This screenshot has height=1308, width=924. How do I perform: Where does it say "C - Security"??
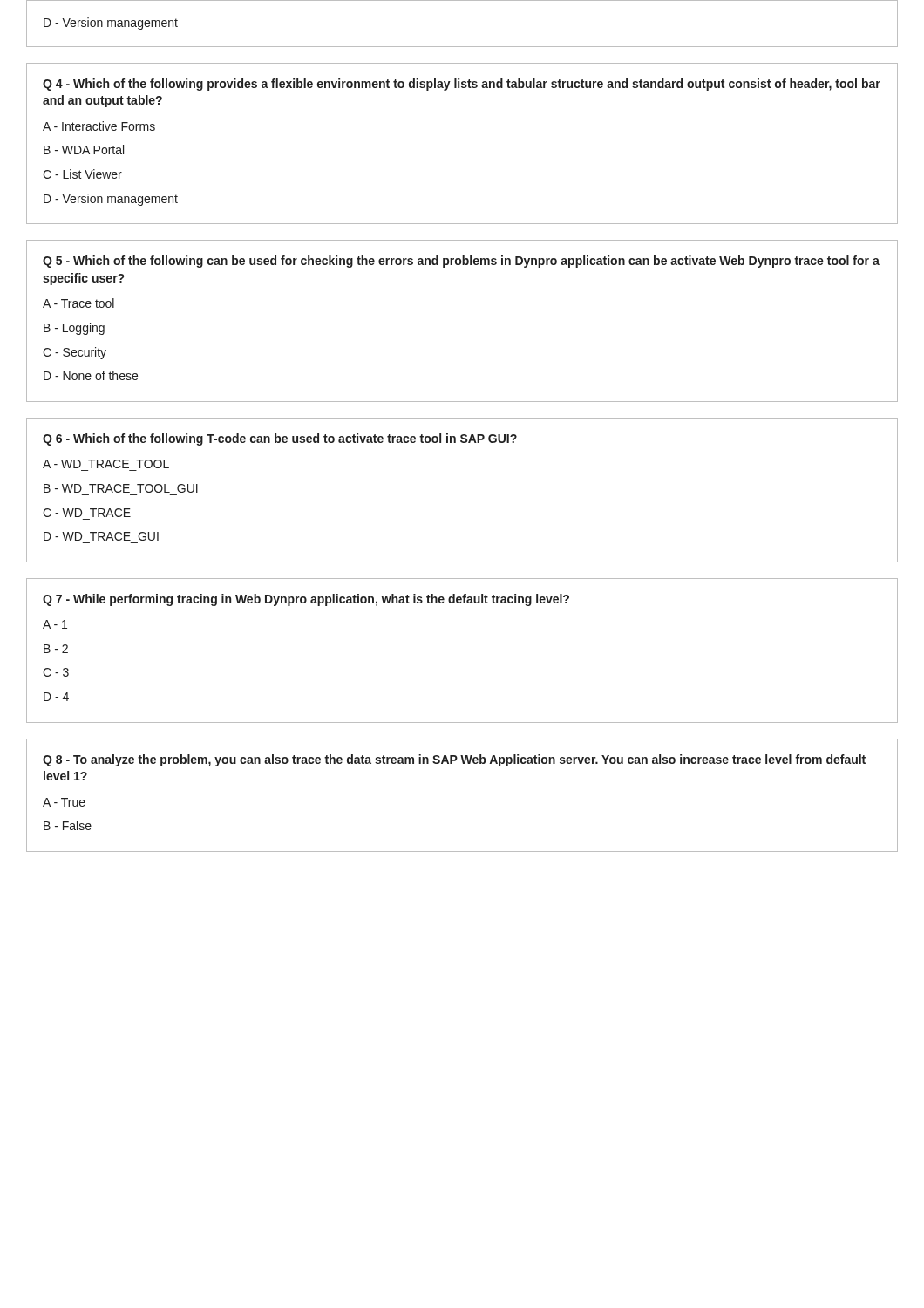point(75,352)
